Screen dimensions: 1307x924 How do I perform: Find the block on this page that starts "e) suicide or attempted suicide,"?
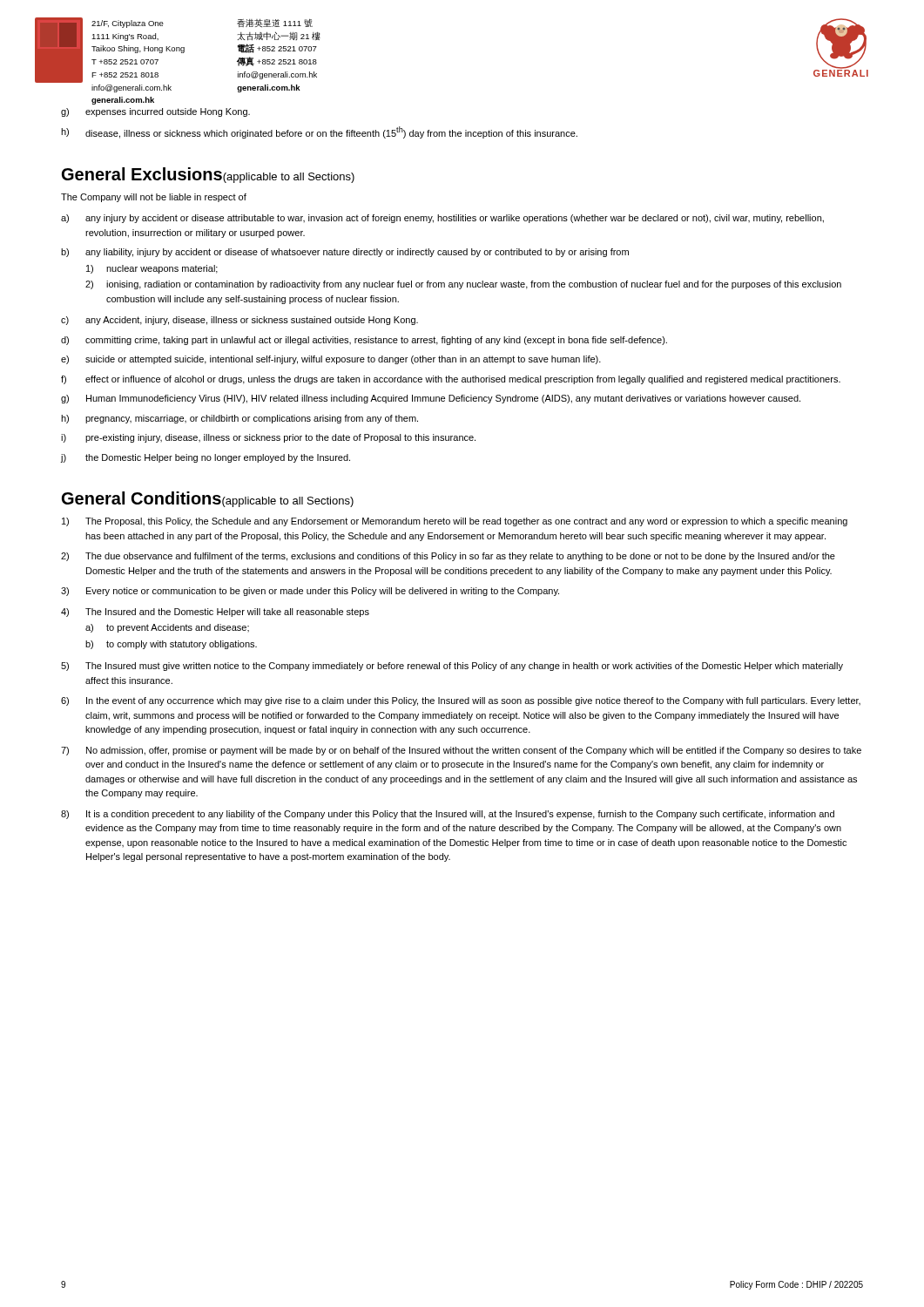coord(462,359)
